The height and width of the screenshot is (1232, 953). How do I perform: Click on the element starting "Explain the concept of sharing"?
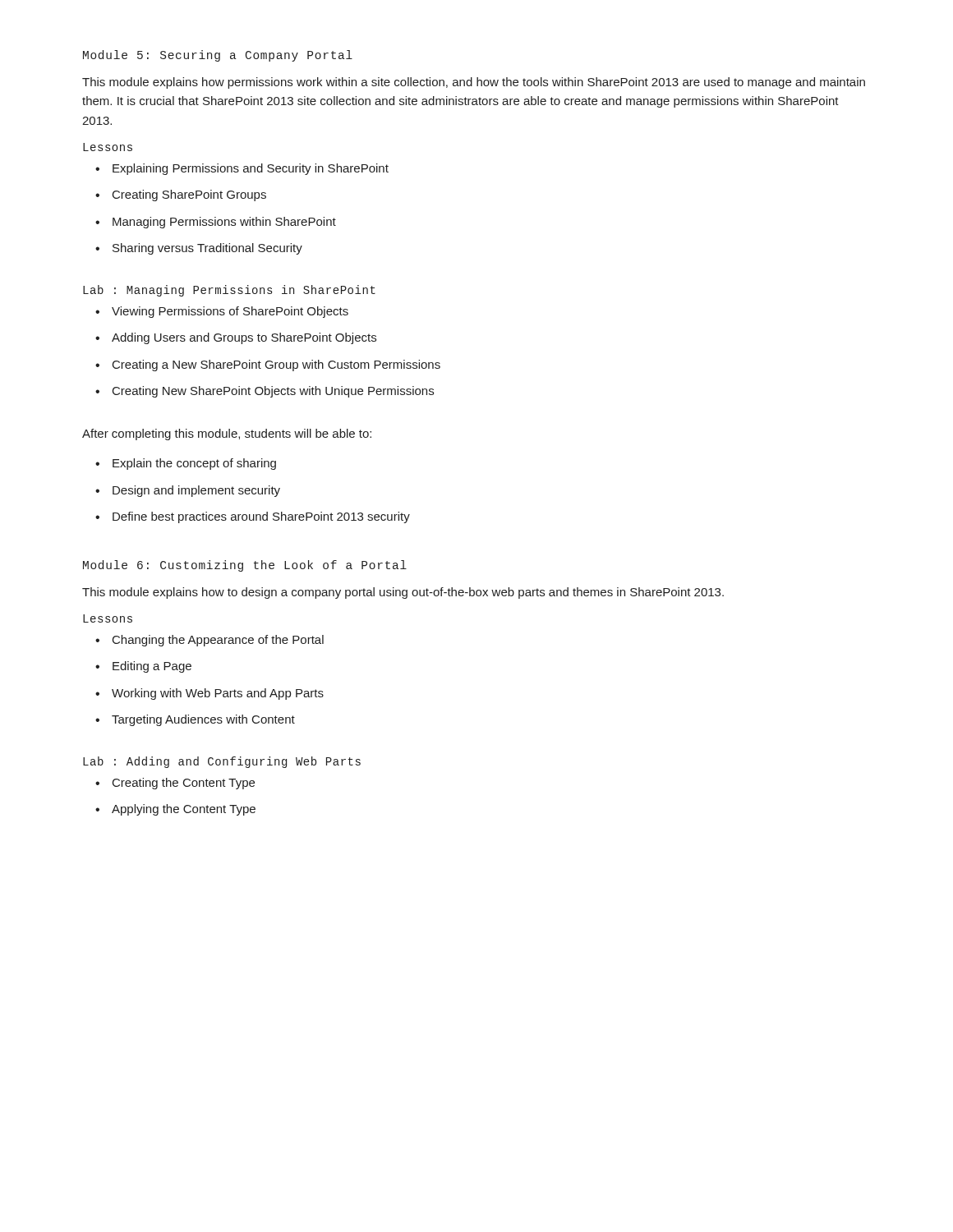(186, 464)
